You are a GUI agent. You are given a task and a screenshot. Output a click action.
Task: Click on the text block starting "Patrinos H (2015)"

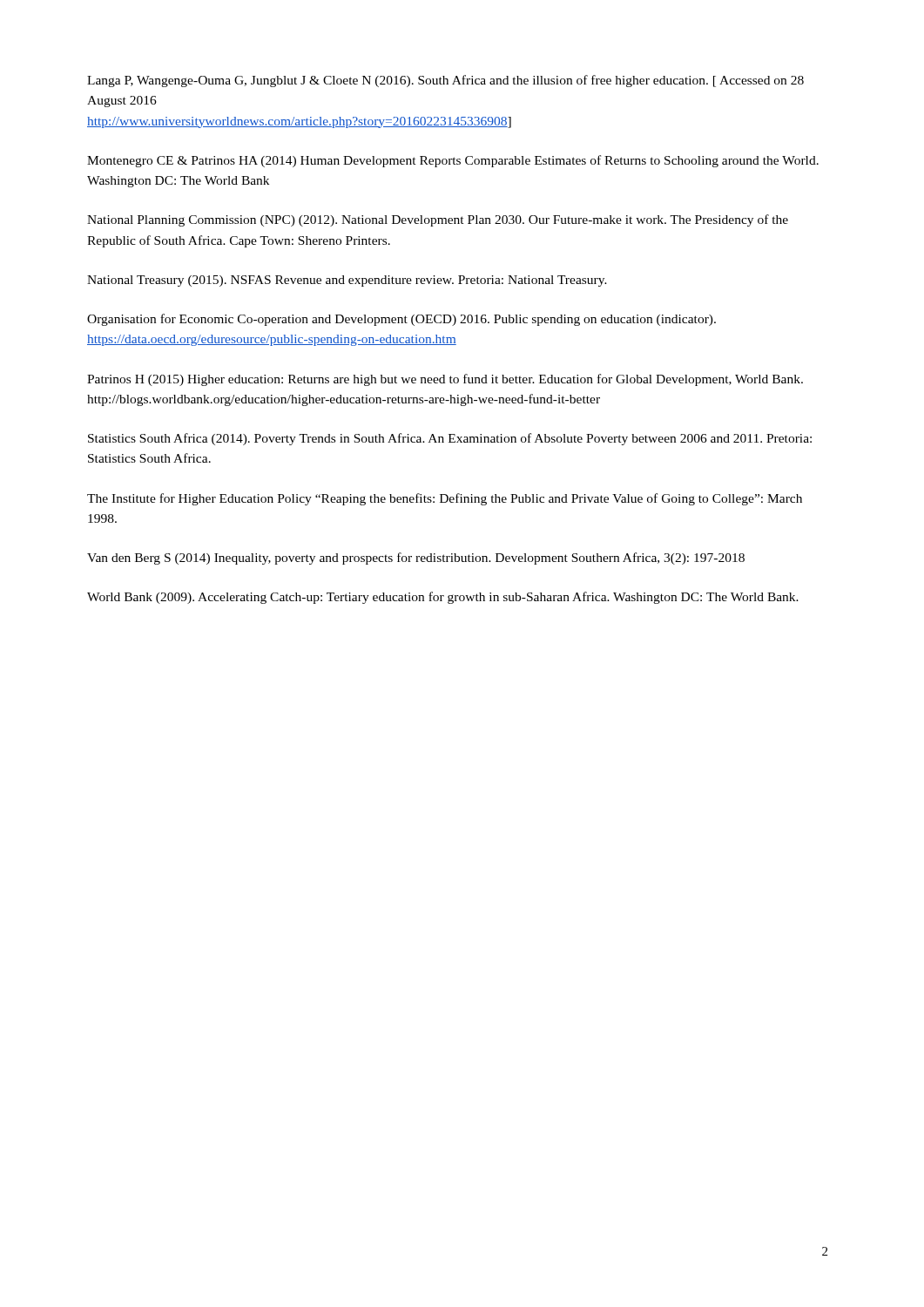click(445, 388)
